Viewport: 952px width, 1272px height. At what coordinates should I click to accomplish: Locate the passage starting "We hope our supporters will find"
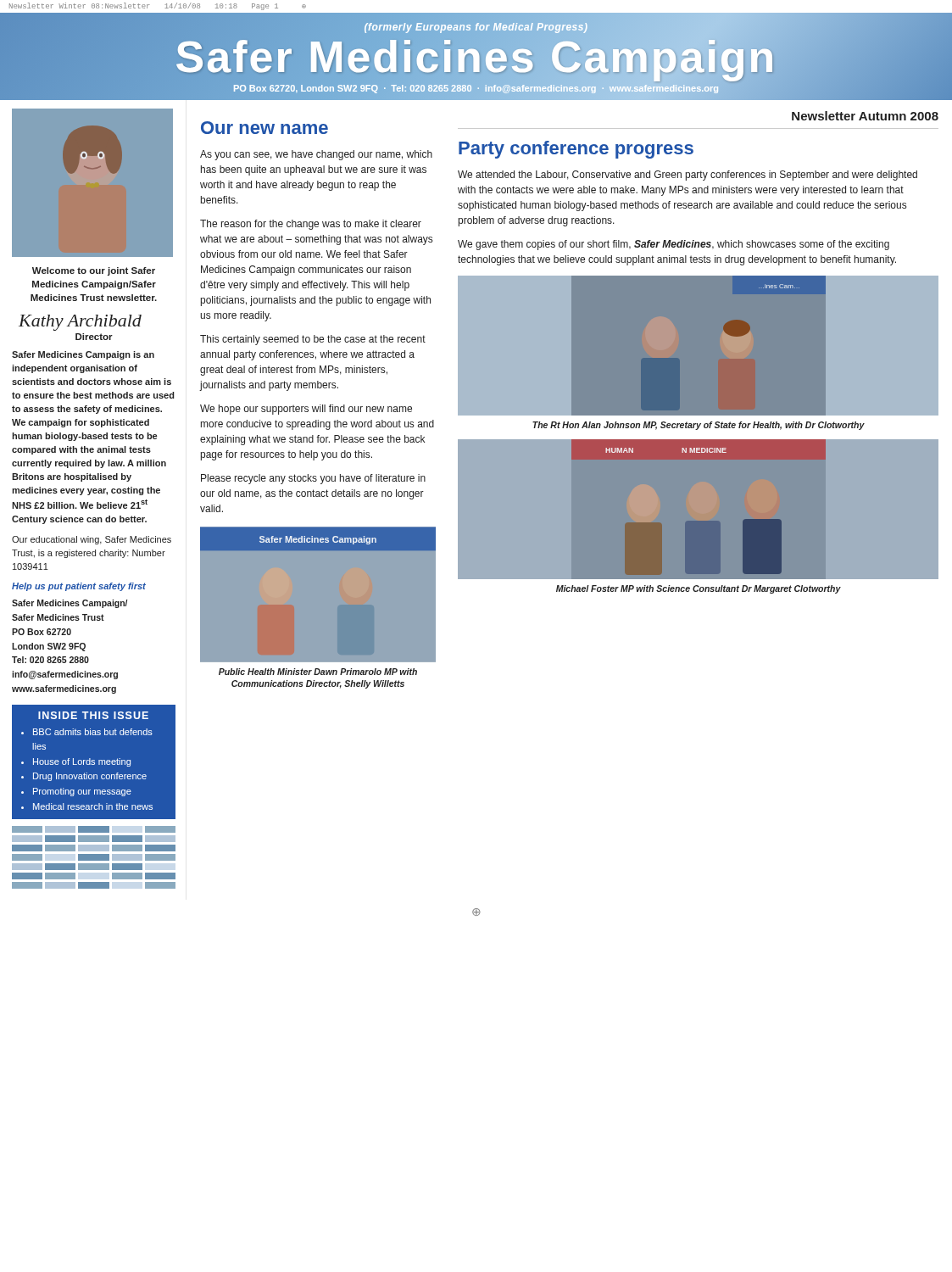click(x=317, y=431)
